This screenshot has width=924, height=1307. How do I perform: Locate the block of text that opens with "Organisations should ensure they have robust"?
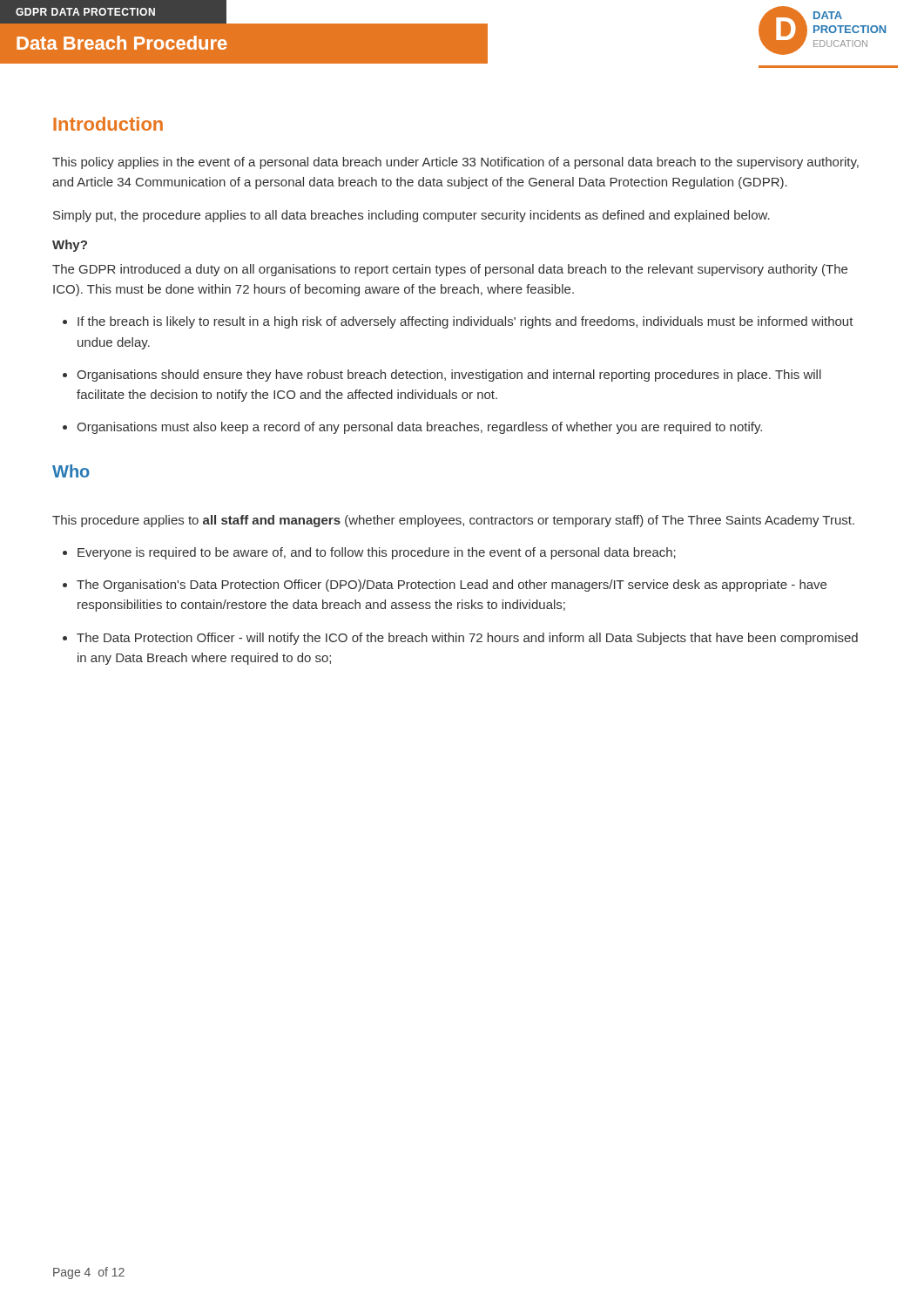[449, 384]
